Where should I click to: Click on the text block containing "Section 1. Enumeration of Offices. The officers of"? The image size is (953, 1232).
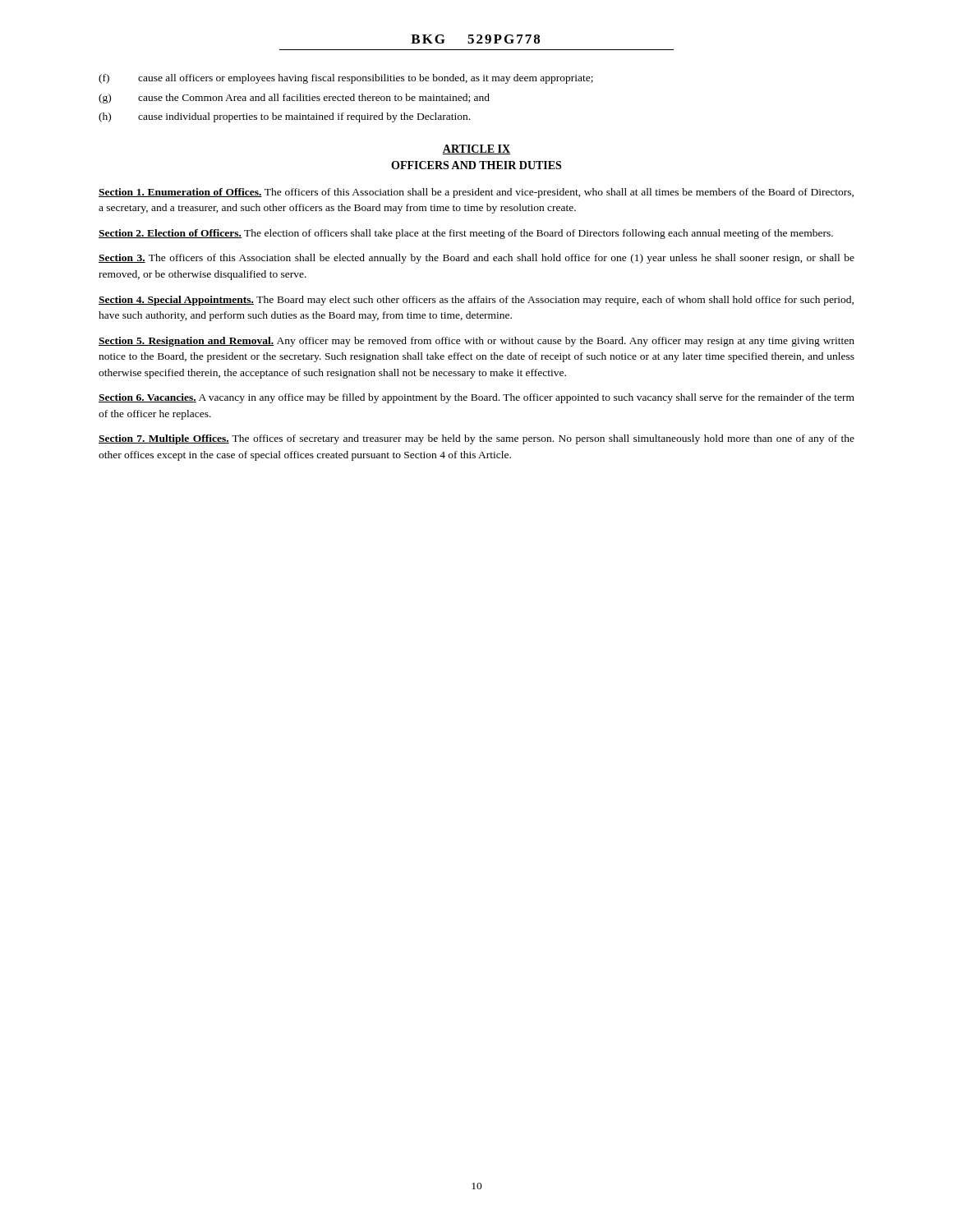tap(476, 200)
